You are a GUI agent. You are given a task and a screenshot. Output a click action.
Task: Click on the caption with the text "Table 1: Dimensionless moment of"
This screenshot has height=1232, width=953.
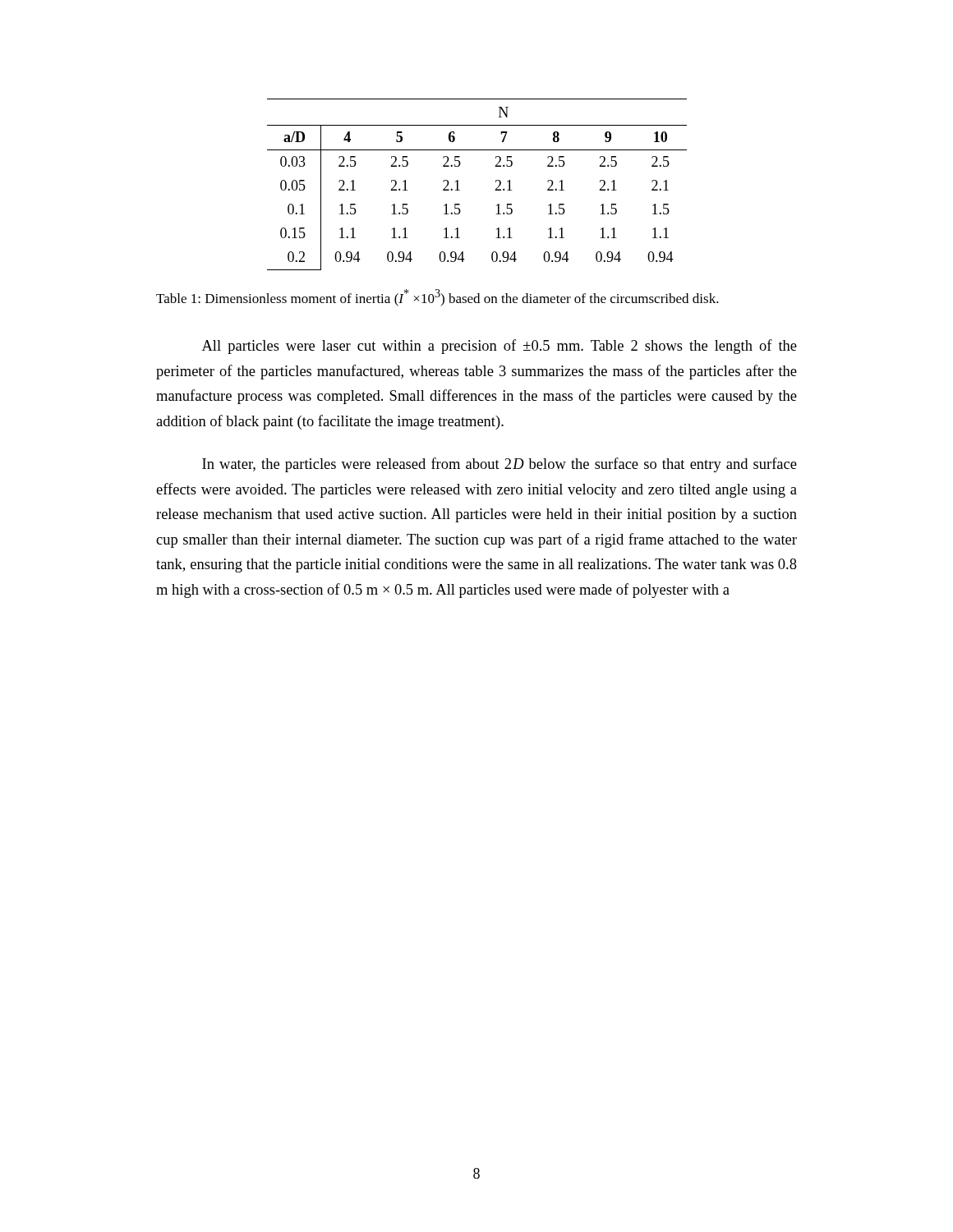(438, 296)
